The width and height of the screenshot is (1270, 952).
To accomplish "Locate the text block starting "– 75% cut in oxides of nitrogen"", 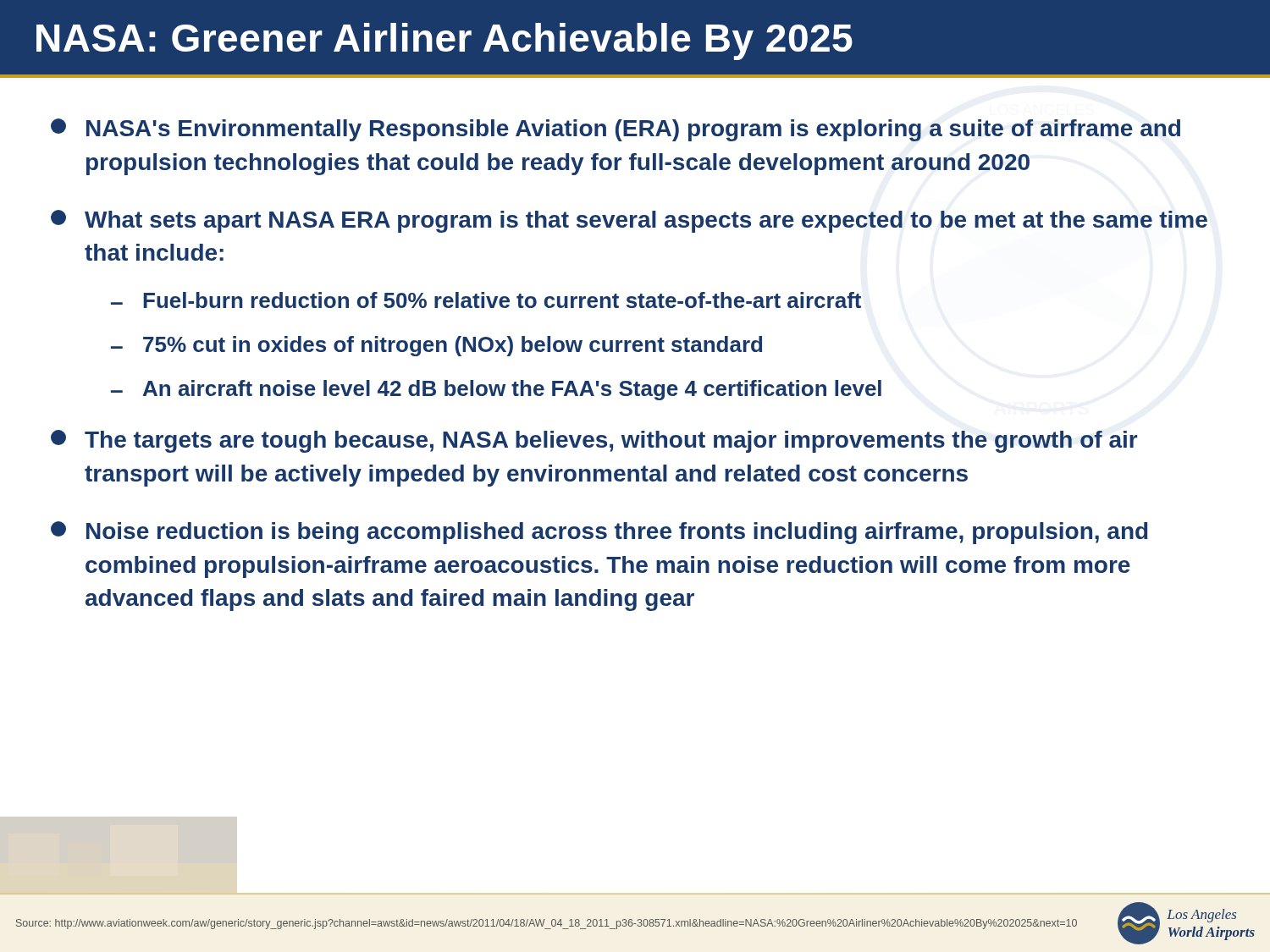I will pos(437,346).
